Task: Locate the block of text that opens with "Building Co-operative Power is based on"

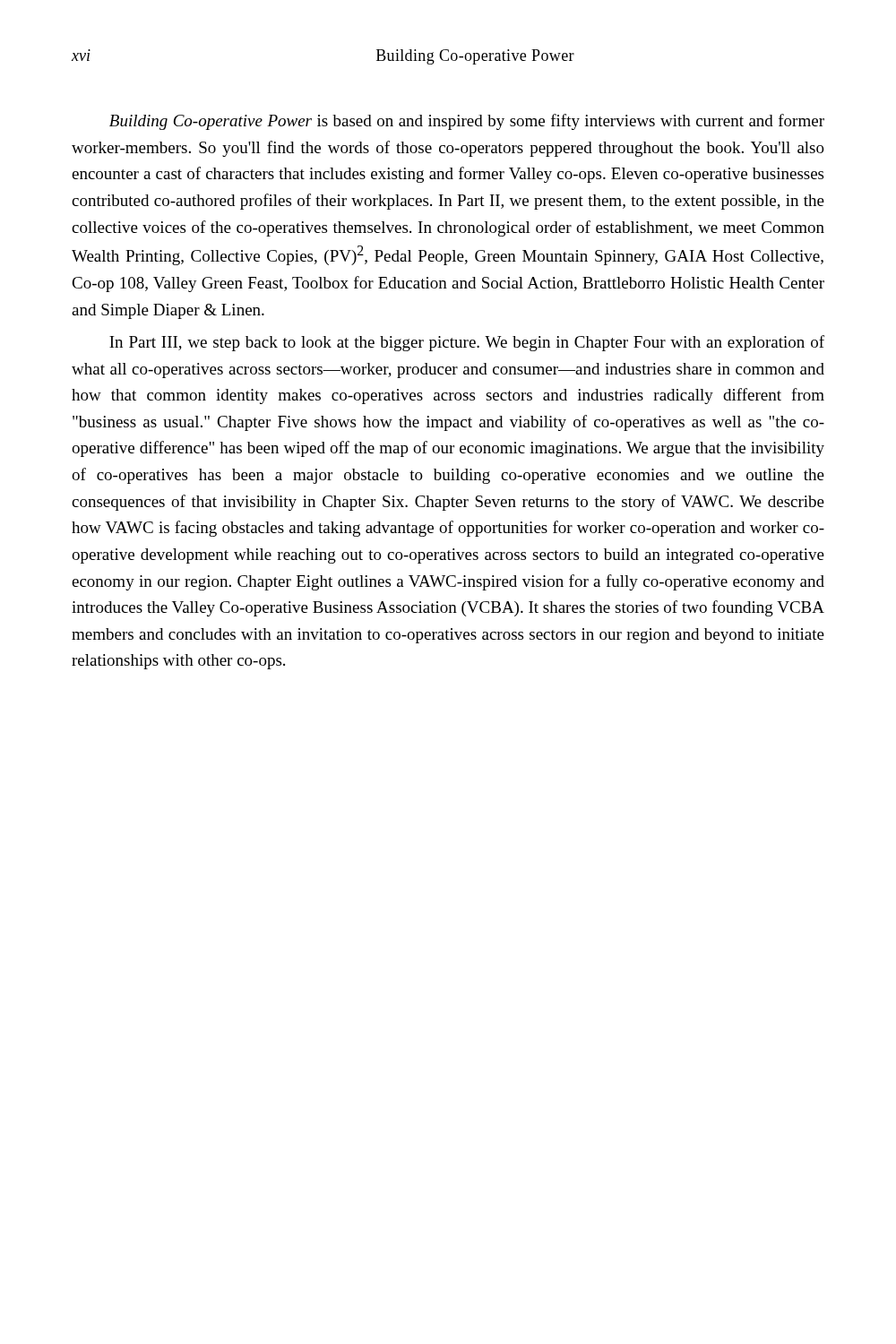Action: coord(448,391)
